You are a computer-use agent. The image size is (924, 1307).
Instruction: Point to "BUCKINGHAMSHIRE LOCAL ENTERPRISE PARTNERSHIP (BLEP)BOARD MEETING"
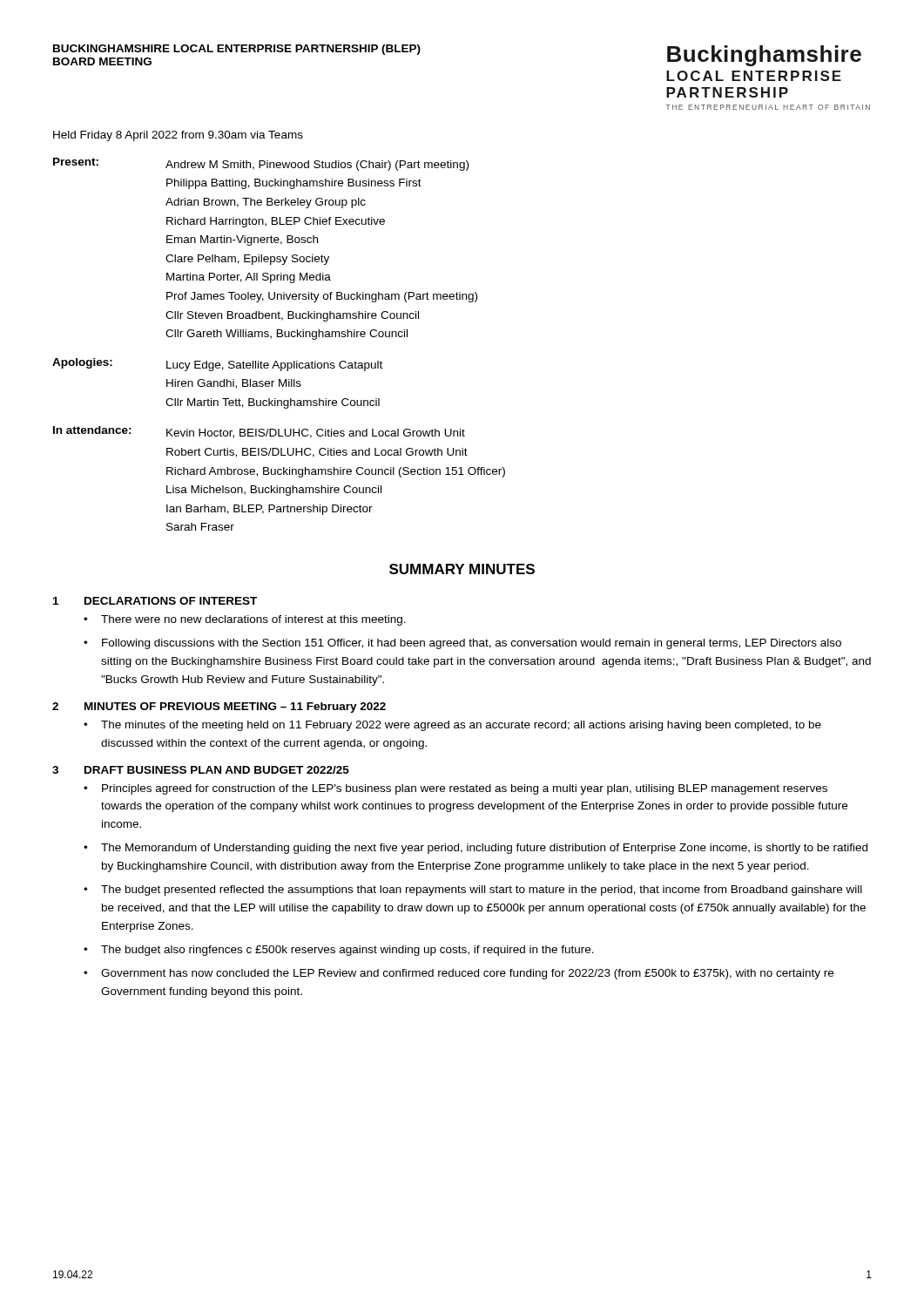[x=236, y=55]
